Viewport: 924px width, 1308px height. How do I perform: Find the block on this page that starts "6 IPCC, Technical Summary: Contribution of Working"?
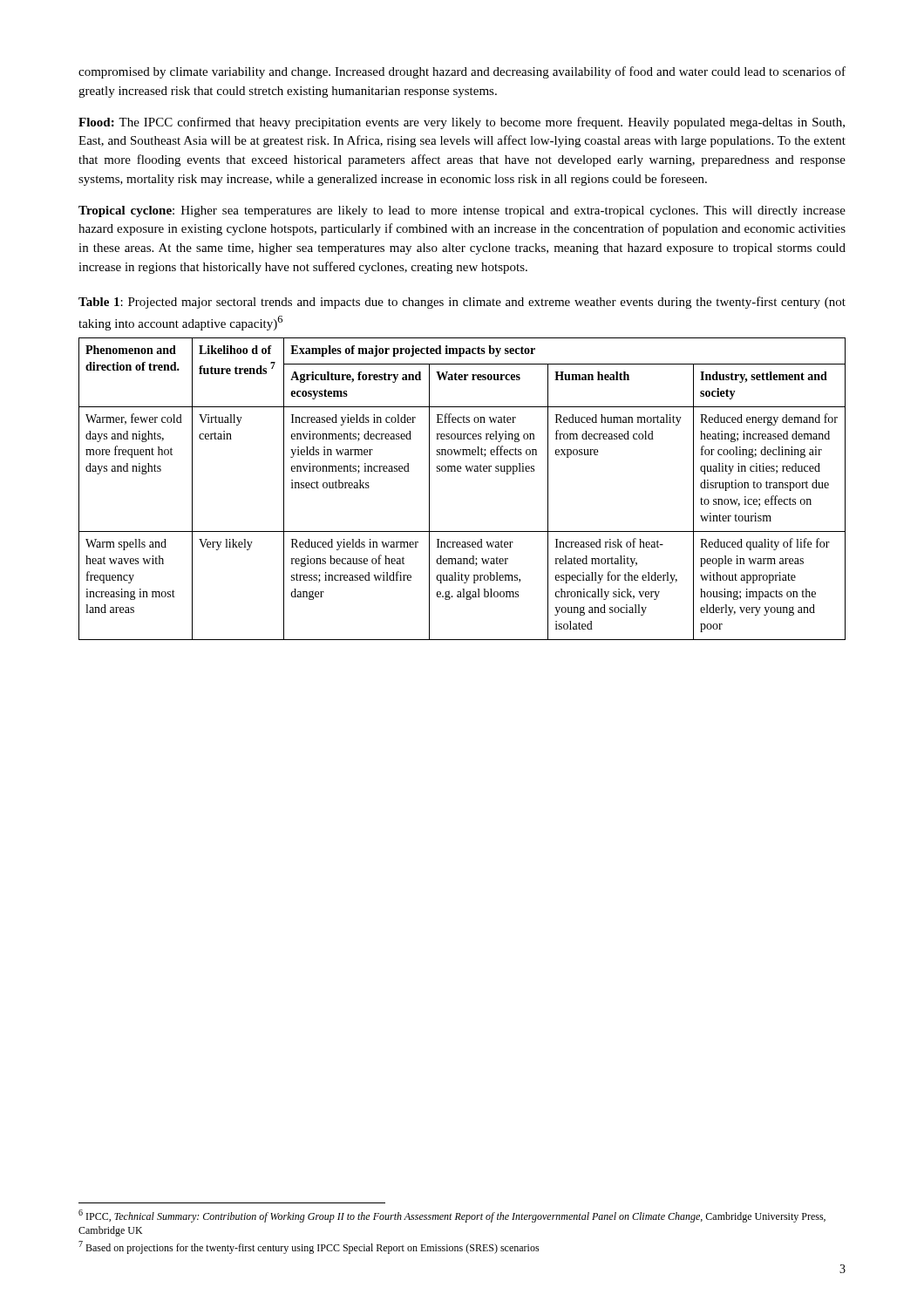click(452, 1222)
